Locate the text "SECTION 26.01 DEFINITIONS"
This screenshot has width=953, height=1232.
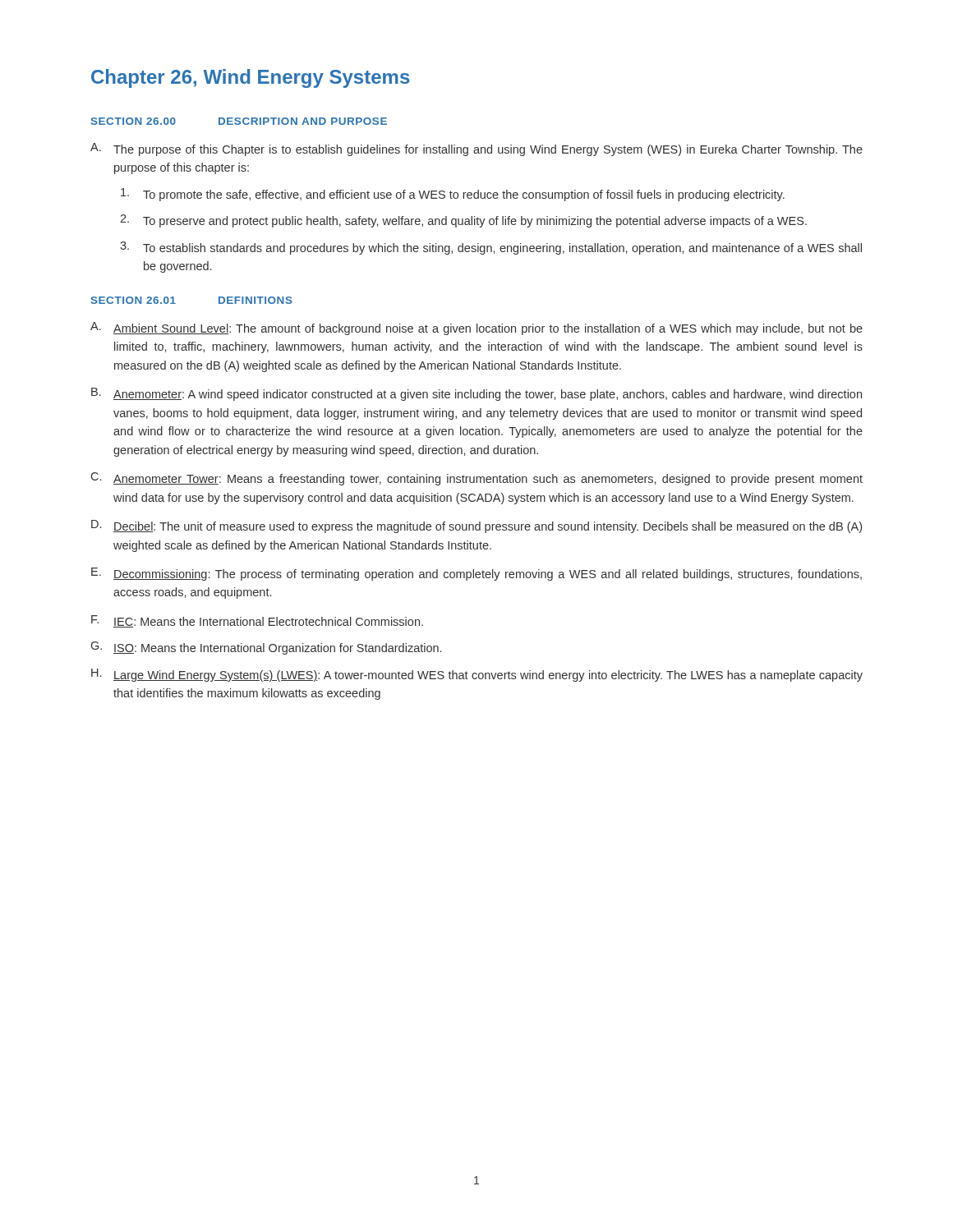click(x=132, y=300)
